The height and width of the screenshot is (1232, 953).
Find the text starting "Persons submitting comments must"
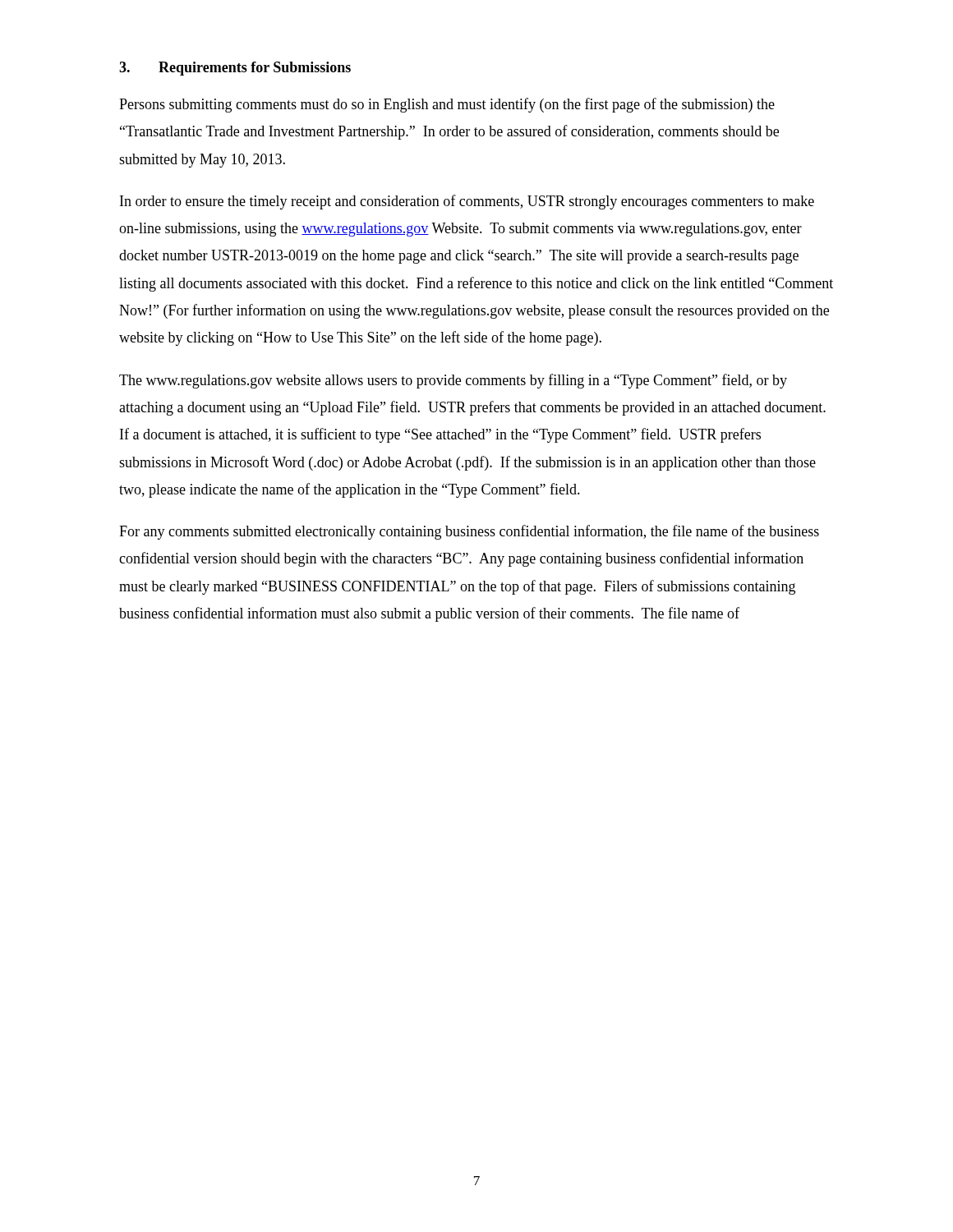[449, 132]
